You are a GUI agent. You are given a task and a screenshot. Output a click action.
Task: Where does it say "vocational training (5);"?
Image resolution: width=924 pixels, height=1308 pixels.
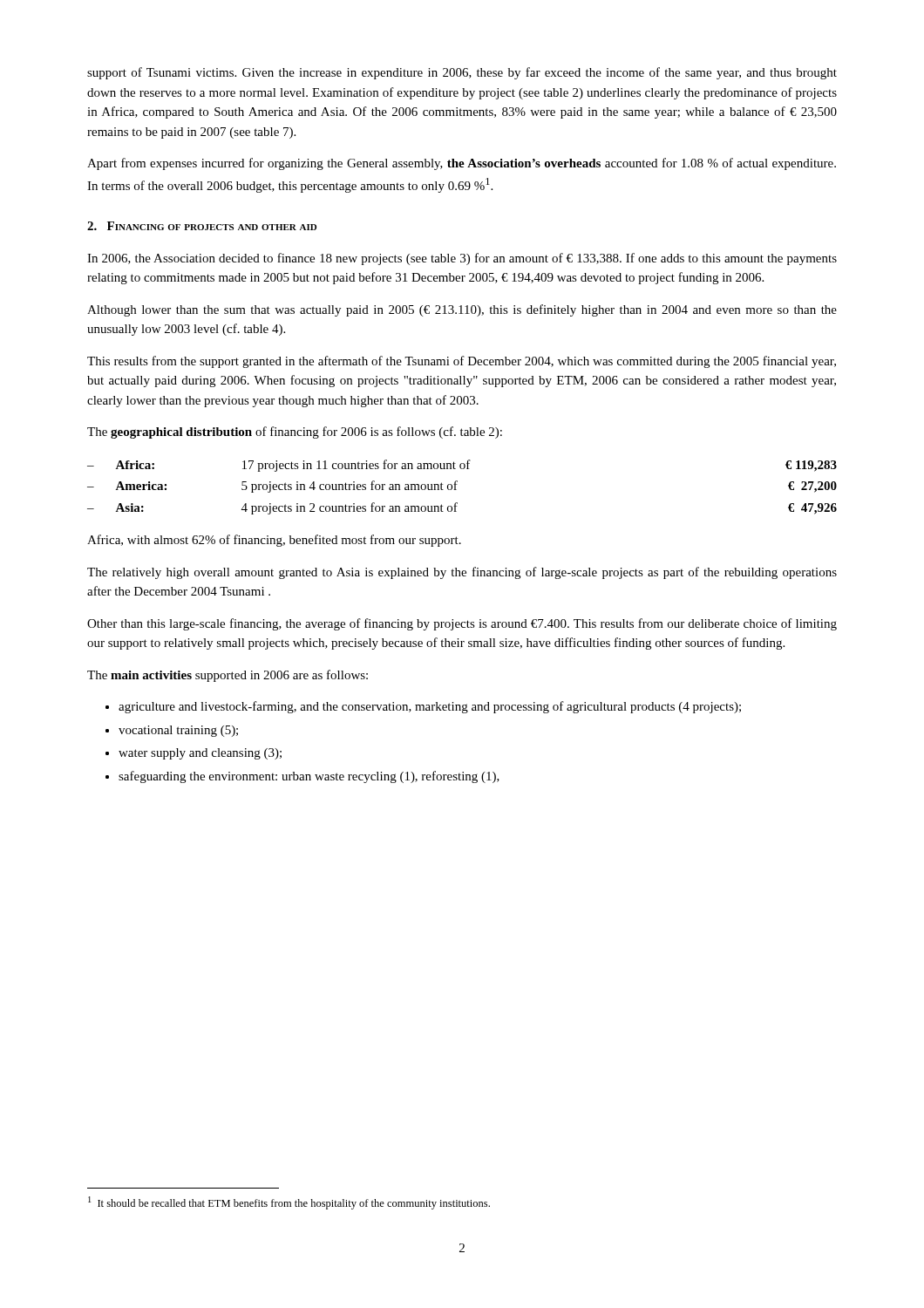(x=178, y=731)
